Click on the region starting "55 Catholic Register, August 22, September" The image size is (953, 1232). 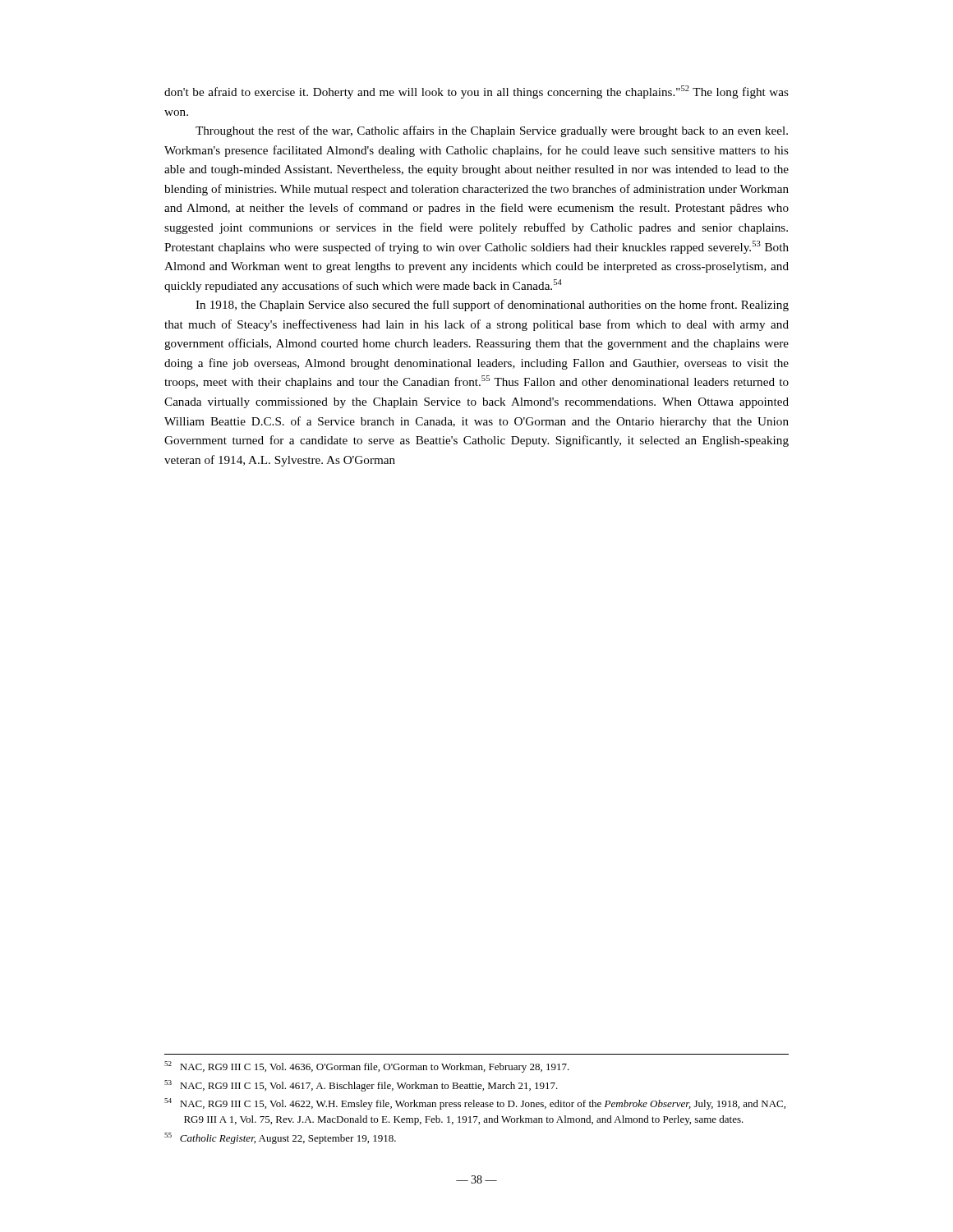[x=280, y=1138]
